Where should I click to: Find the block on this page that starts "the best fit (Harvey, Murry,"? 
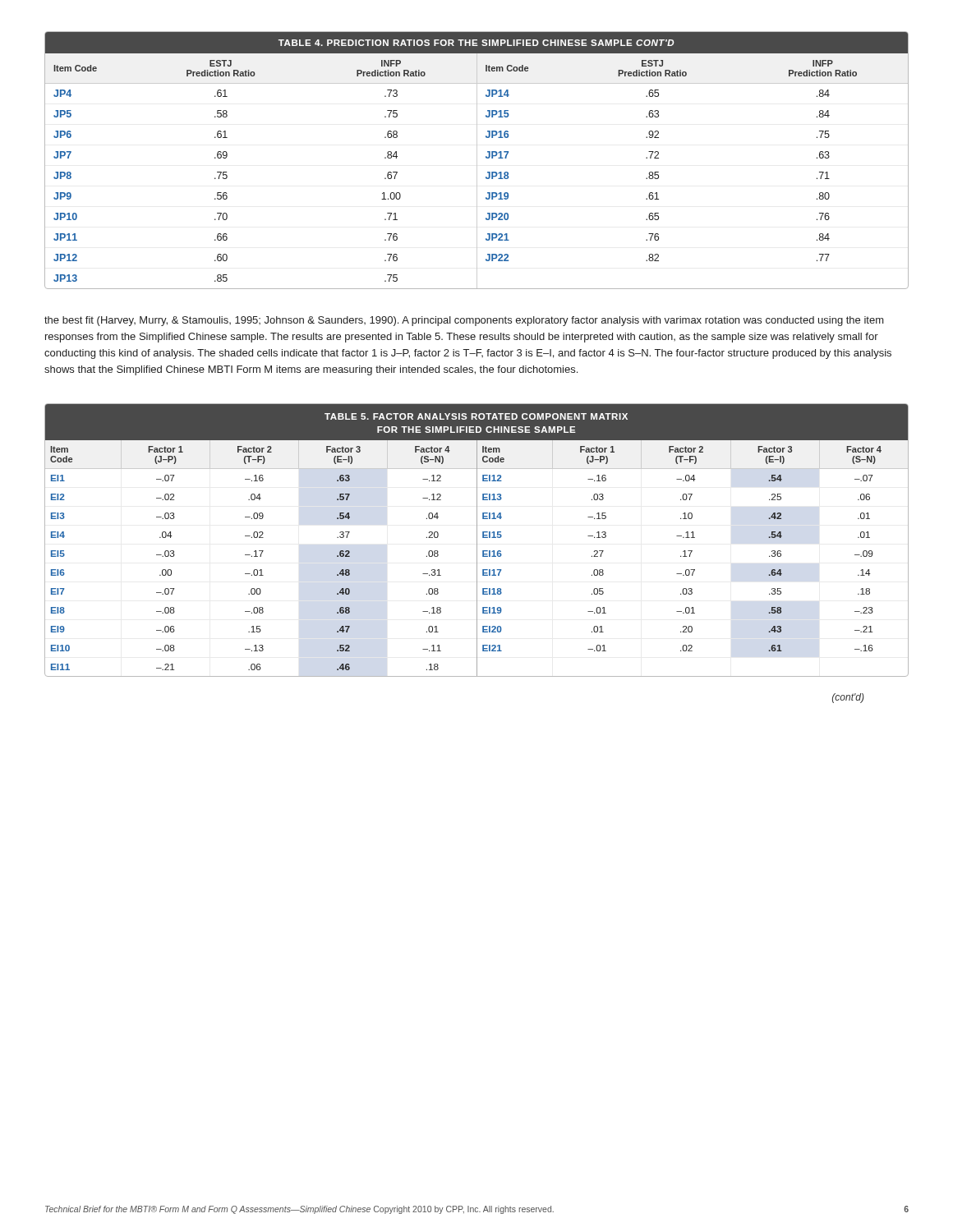[476, 345]
